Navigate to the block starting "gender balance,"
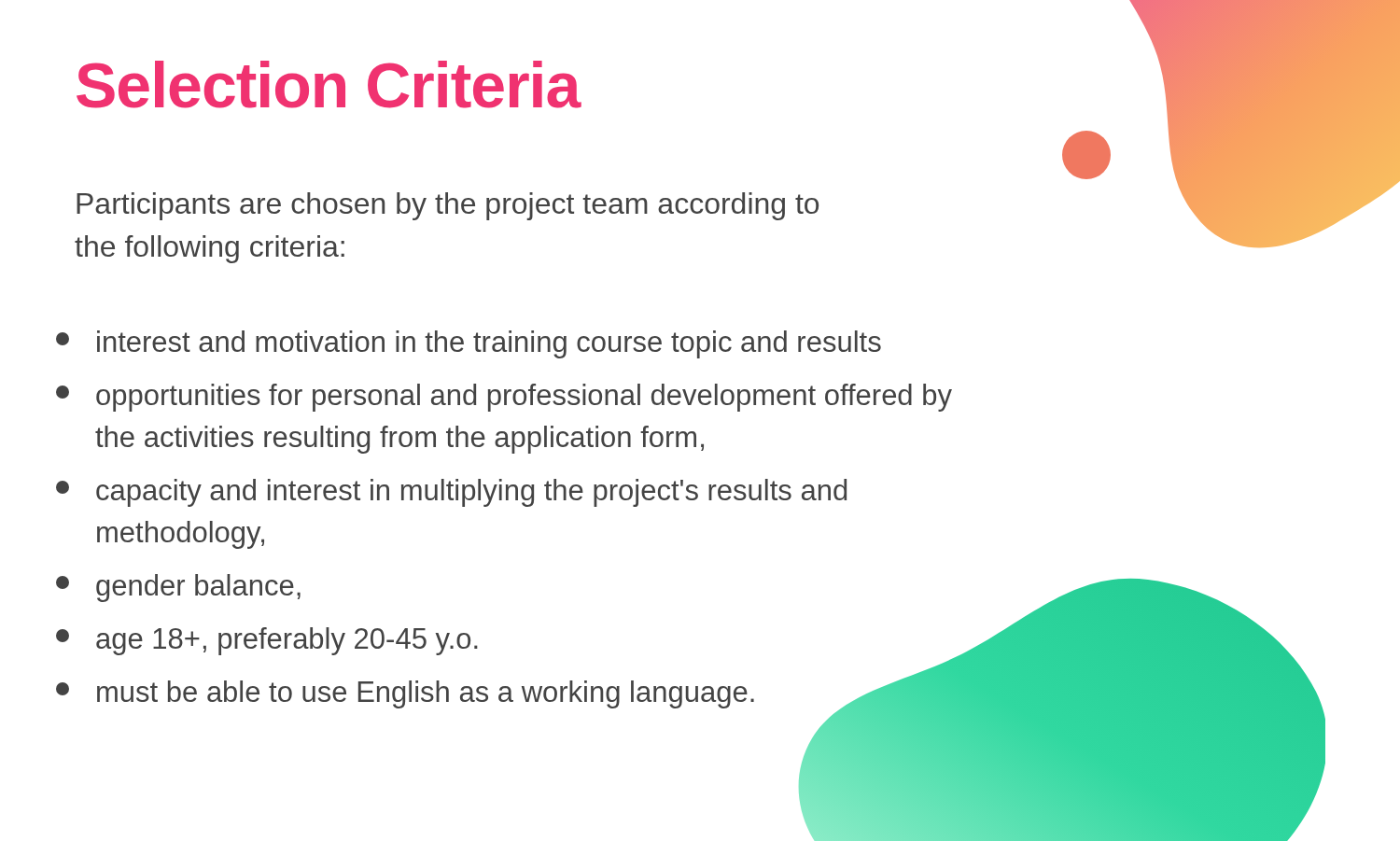The height and width of the screenshot is (841, 1400). tap(178, 588)
